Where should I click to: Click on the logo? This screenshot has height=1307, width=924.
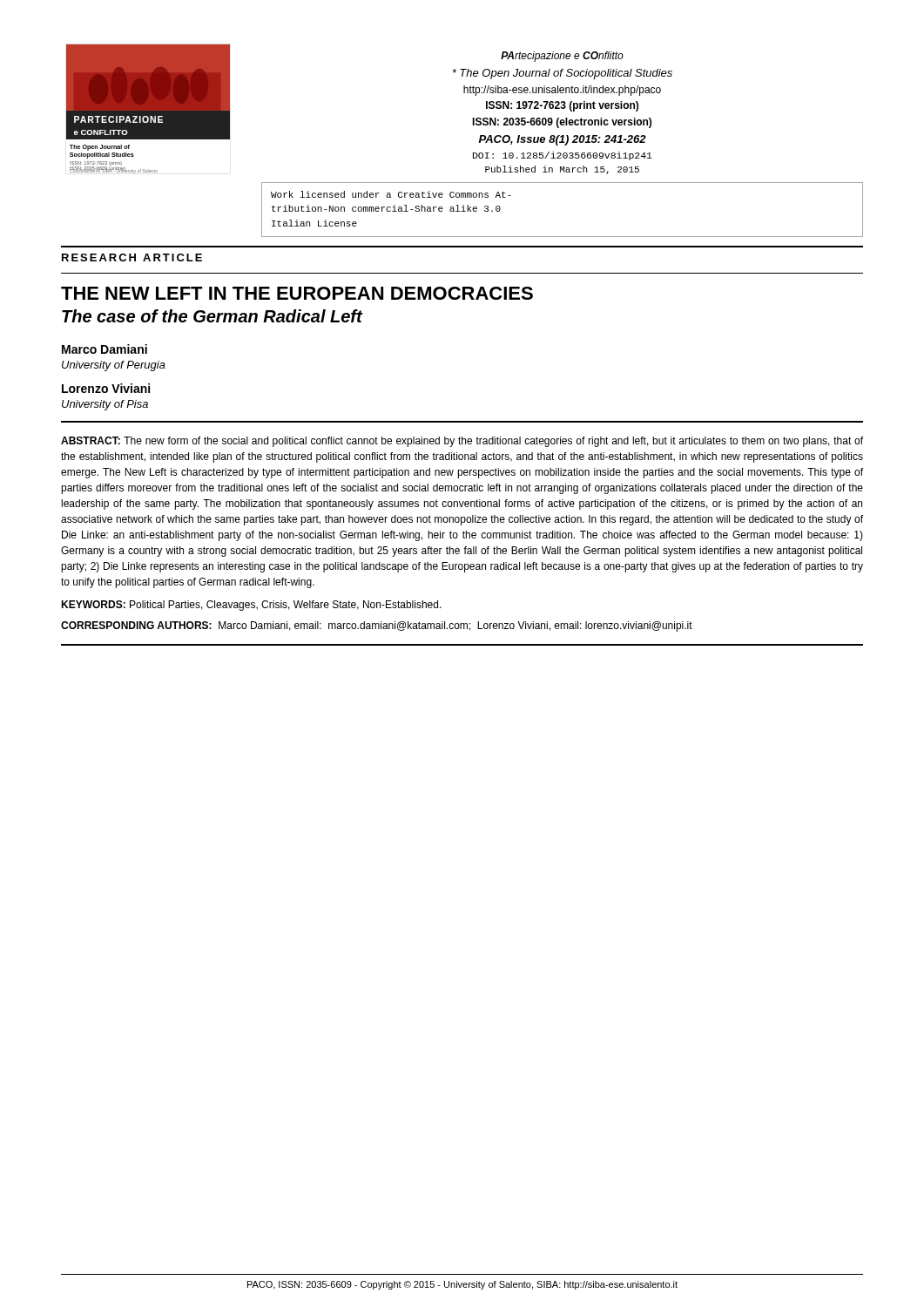(152, 110)
